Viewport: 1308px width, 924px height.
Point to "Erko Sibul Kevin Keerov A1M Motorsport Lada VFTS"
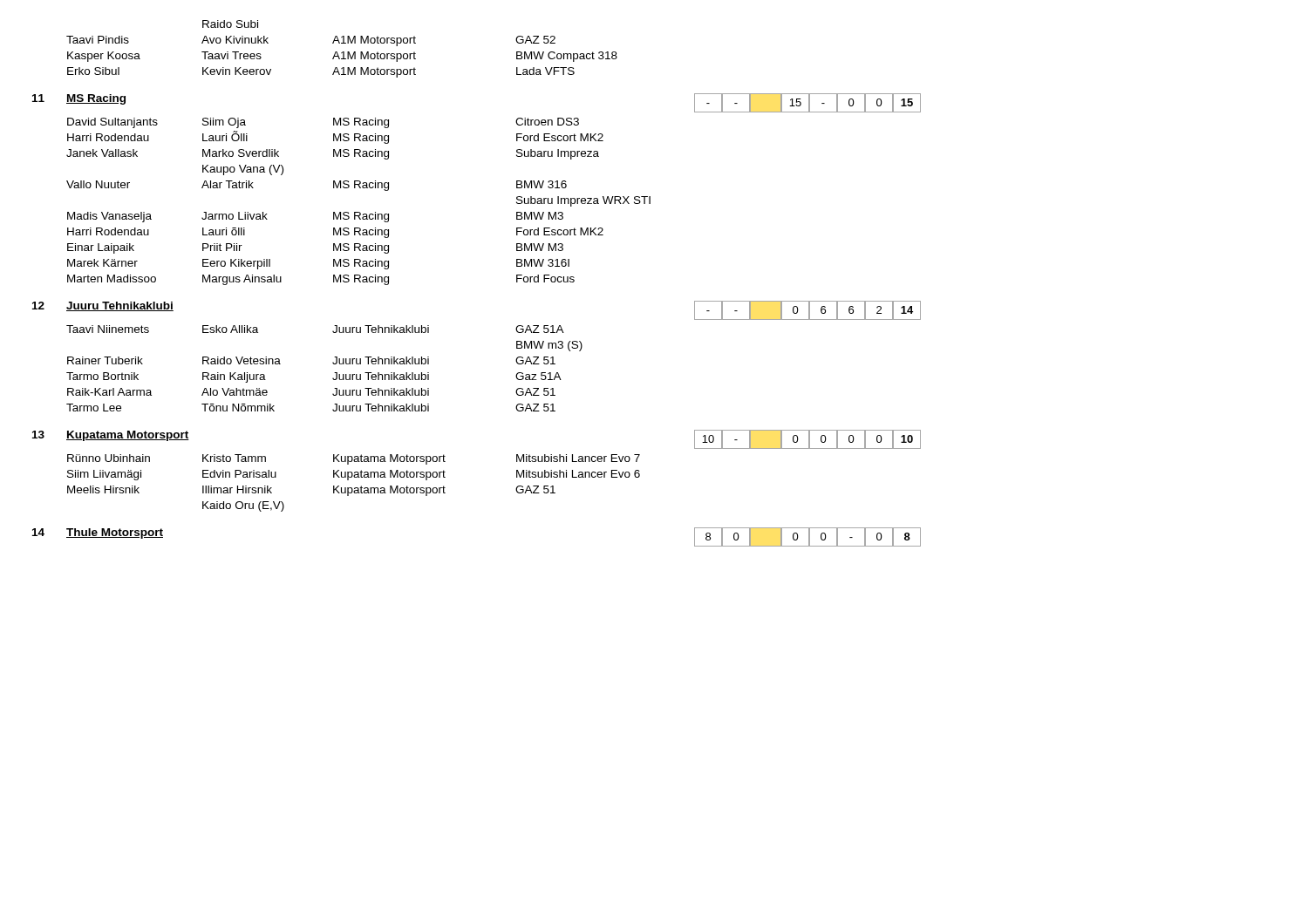pyautogui.click(x=97, y=71)
